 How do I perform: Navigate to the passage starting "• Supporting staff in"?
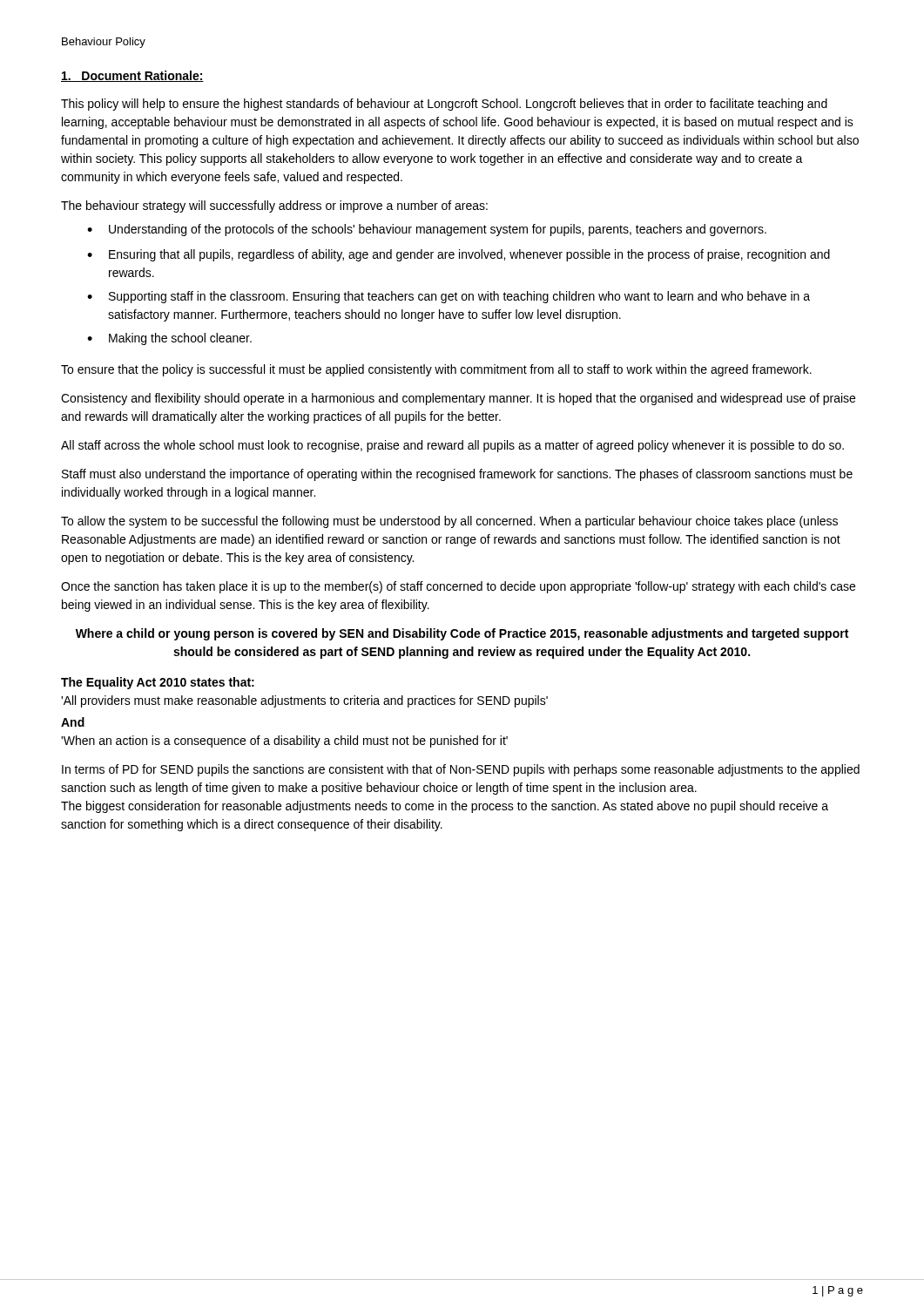point(475,306)
